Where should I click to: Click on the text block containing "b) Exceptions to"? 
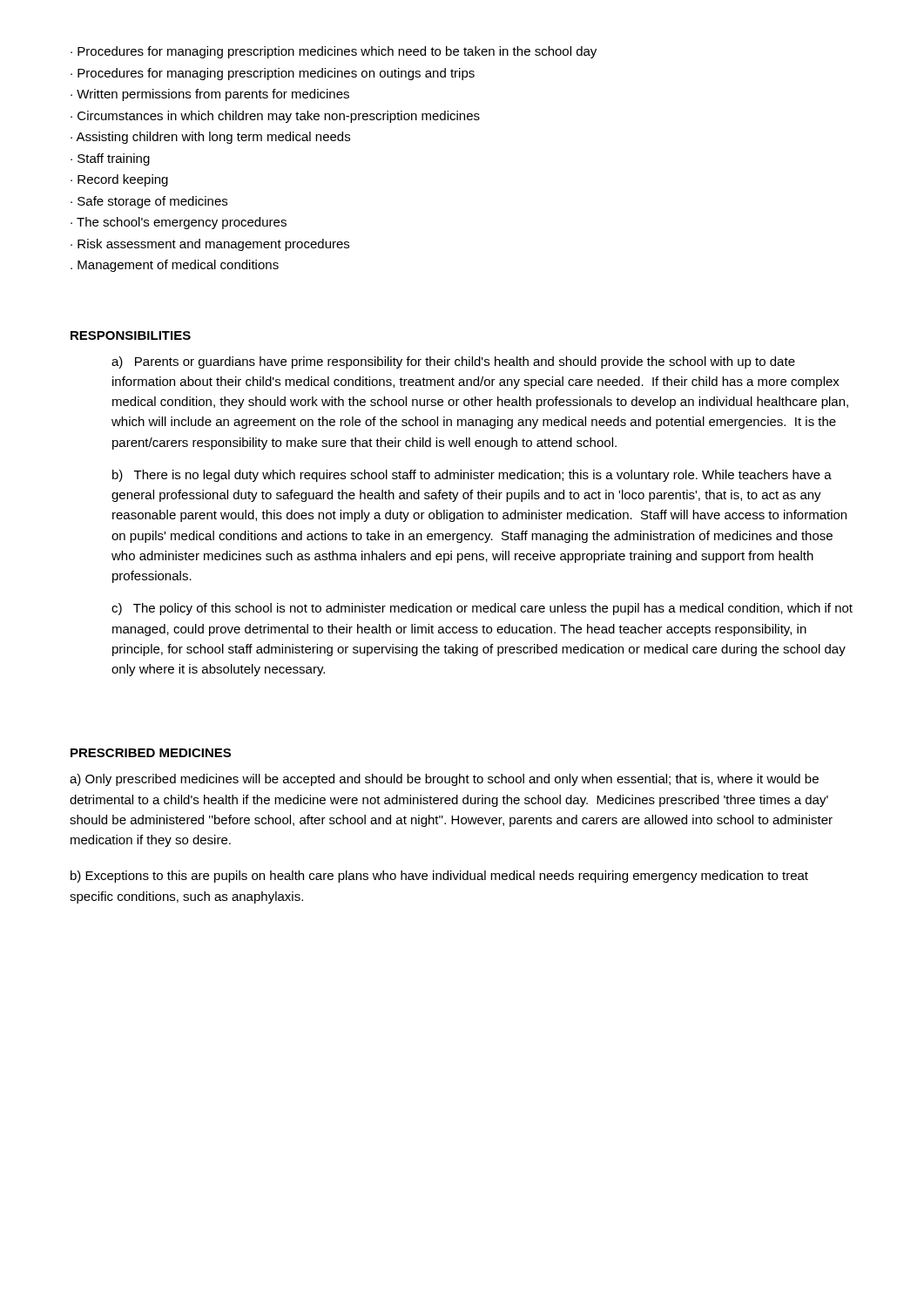click(x=439, y=886)
